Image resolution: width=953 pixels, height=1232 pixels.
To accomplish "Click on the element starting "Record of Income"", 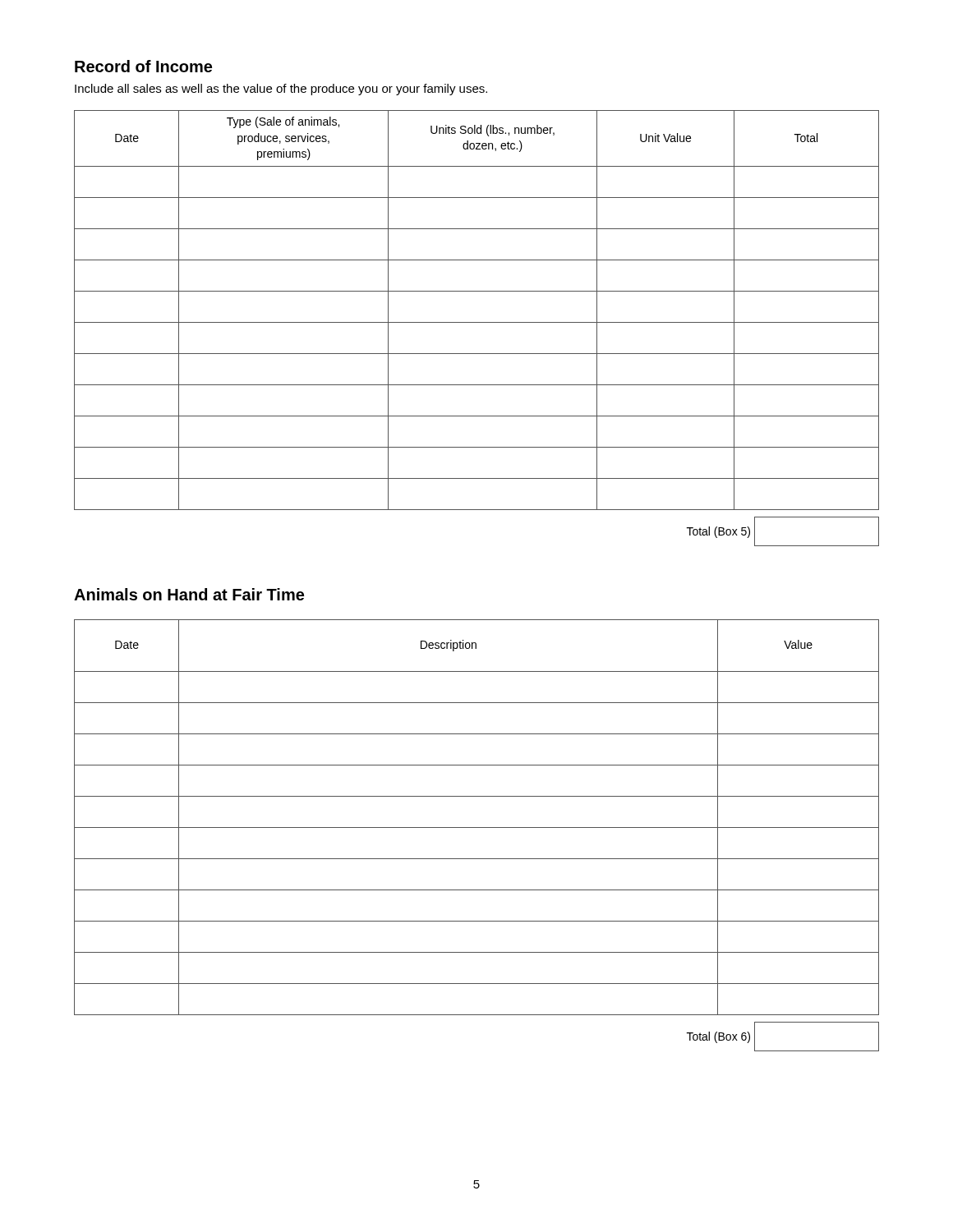I will coord(143,67).
